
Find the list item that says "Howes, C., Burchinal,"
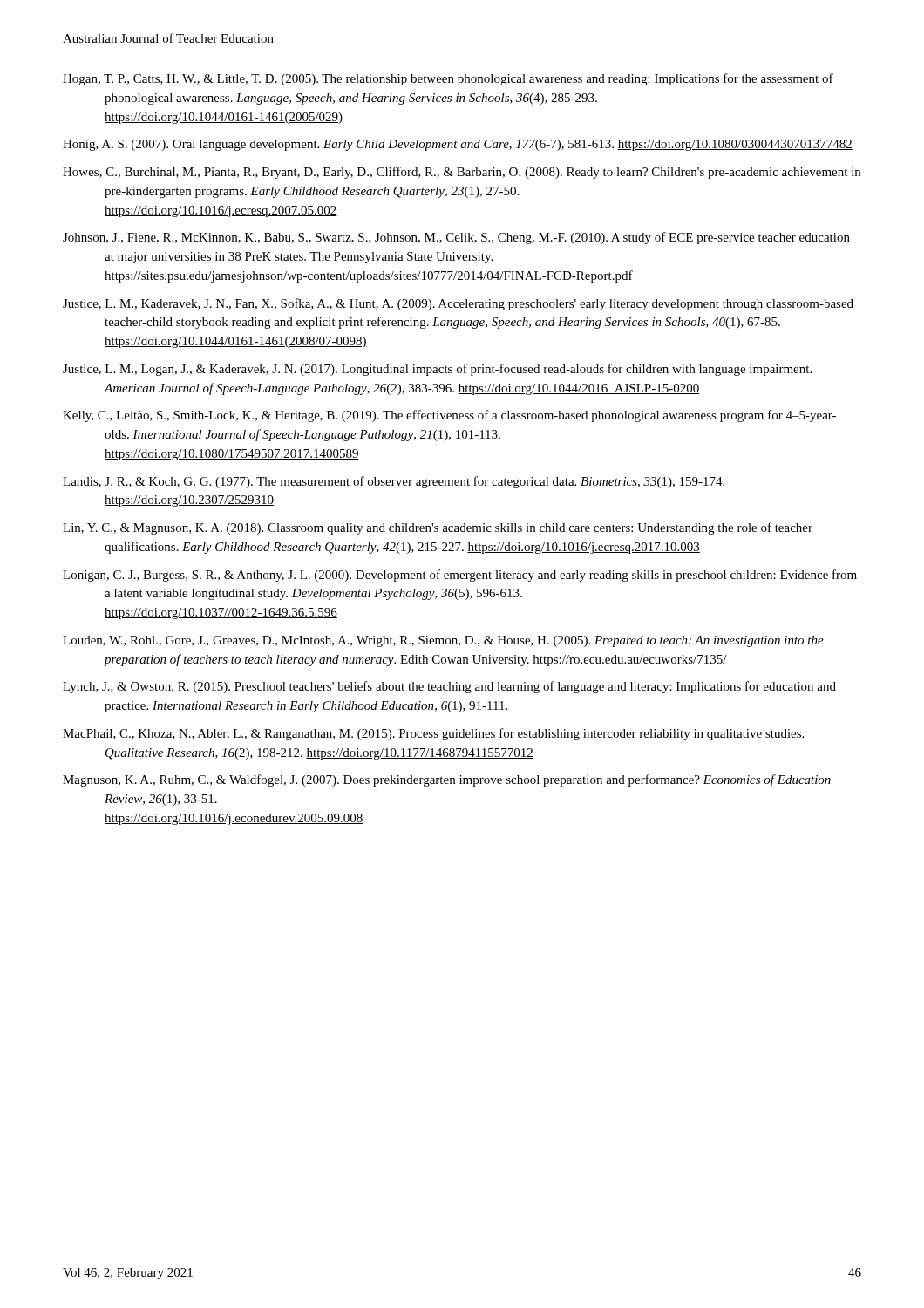pyautogui.click(x=462, y=191)
